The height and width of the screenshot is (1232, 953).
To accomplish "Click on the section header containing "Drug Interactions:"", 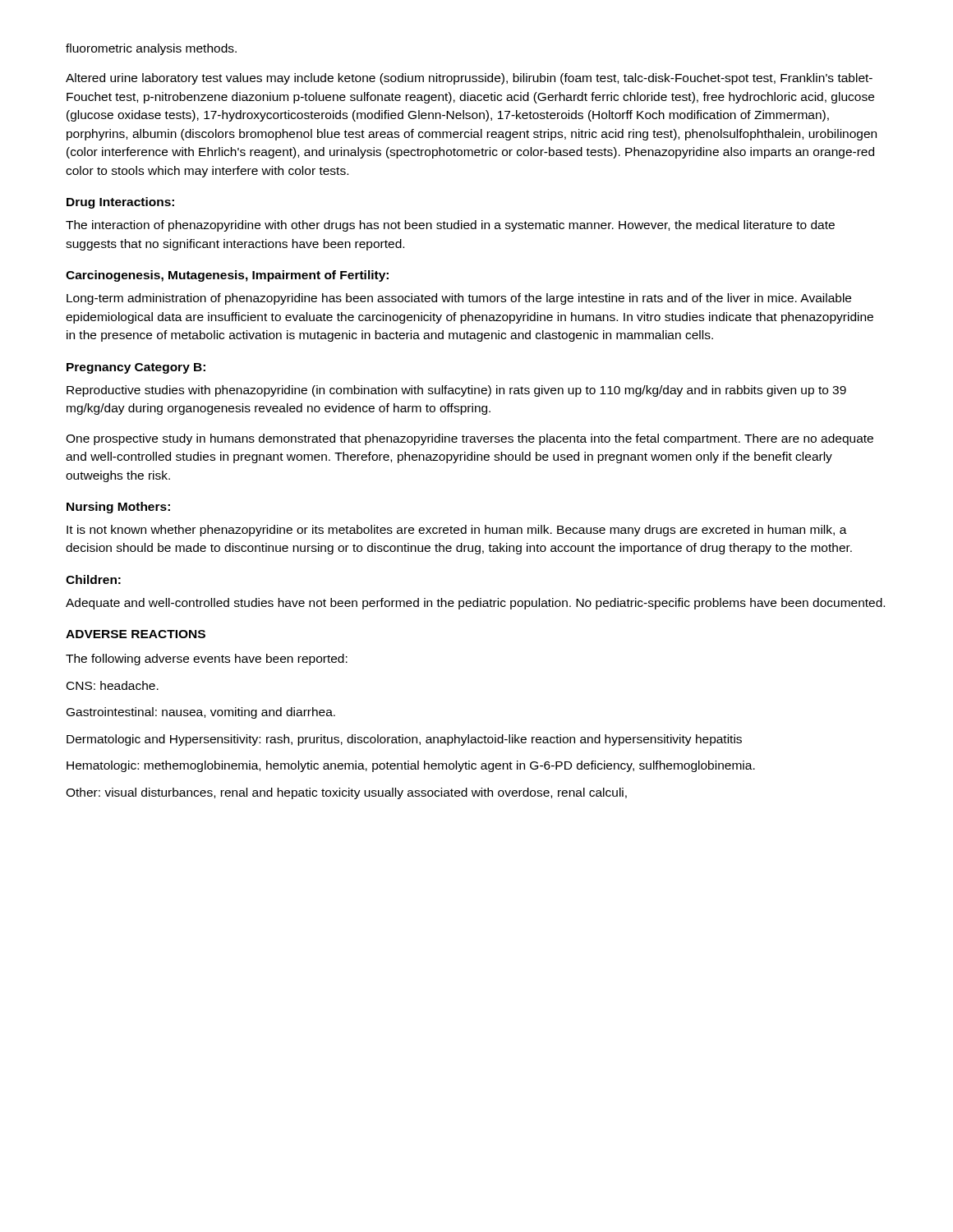I will (121, 202).
